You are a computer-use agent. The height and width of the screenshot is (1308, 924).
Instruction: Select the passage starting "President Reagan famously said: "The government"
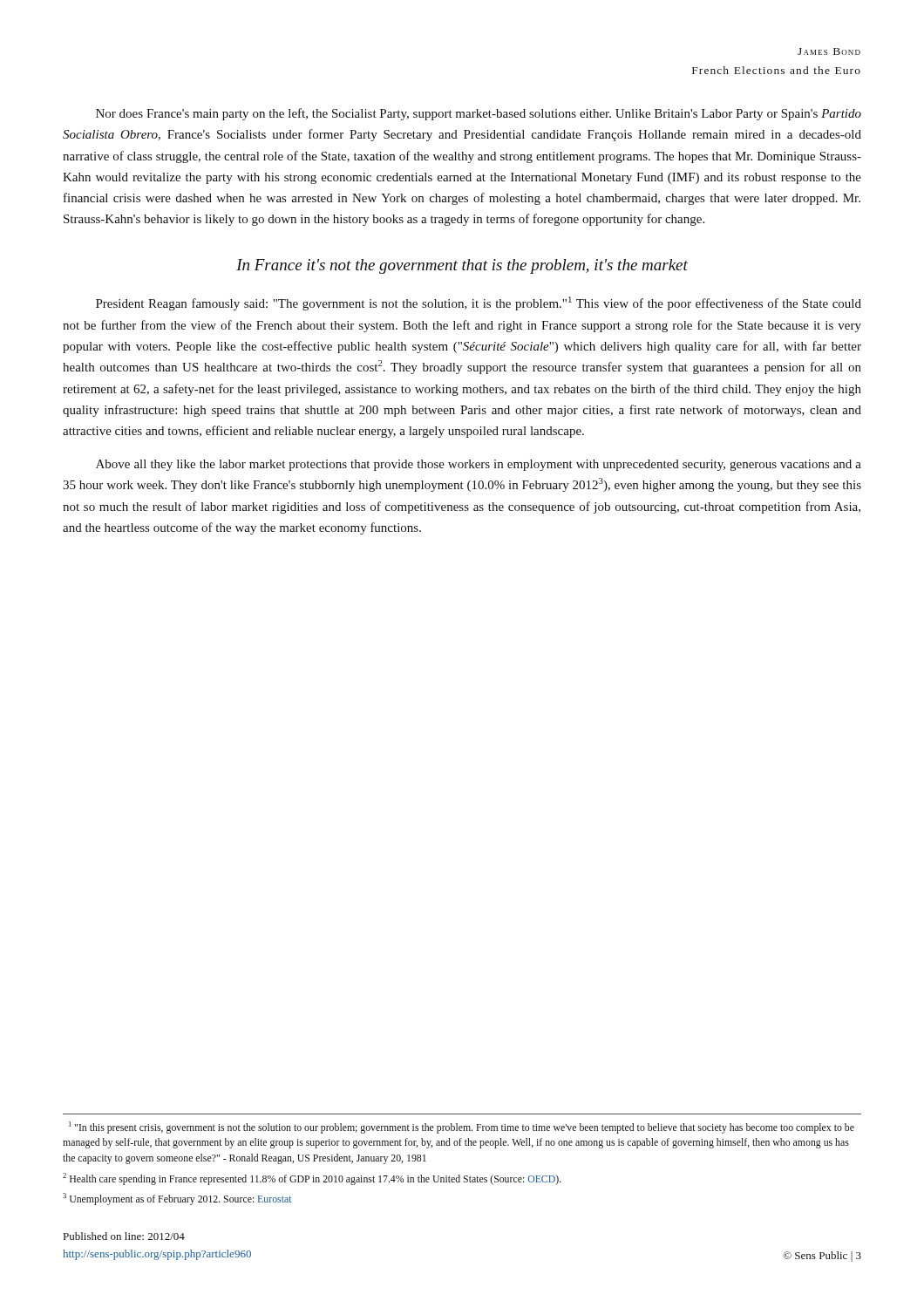click(x=462, y=366)
